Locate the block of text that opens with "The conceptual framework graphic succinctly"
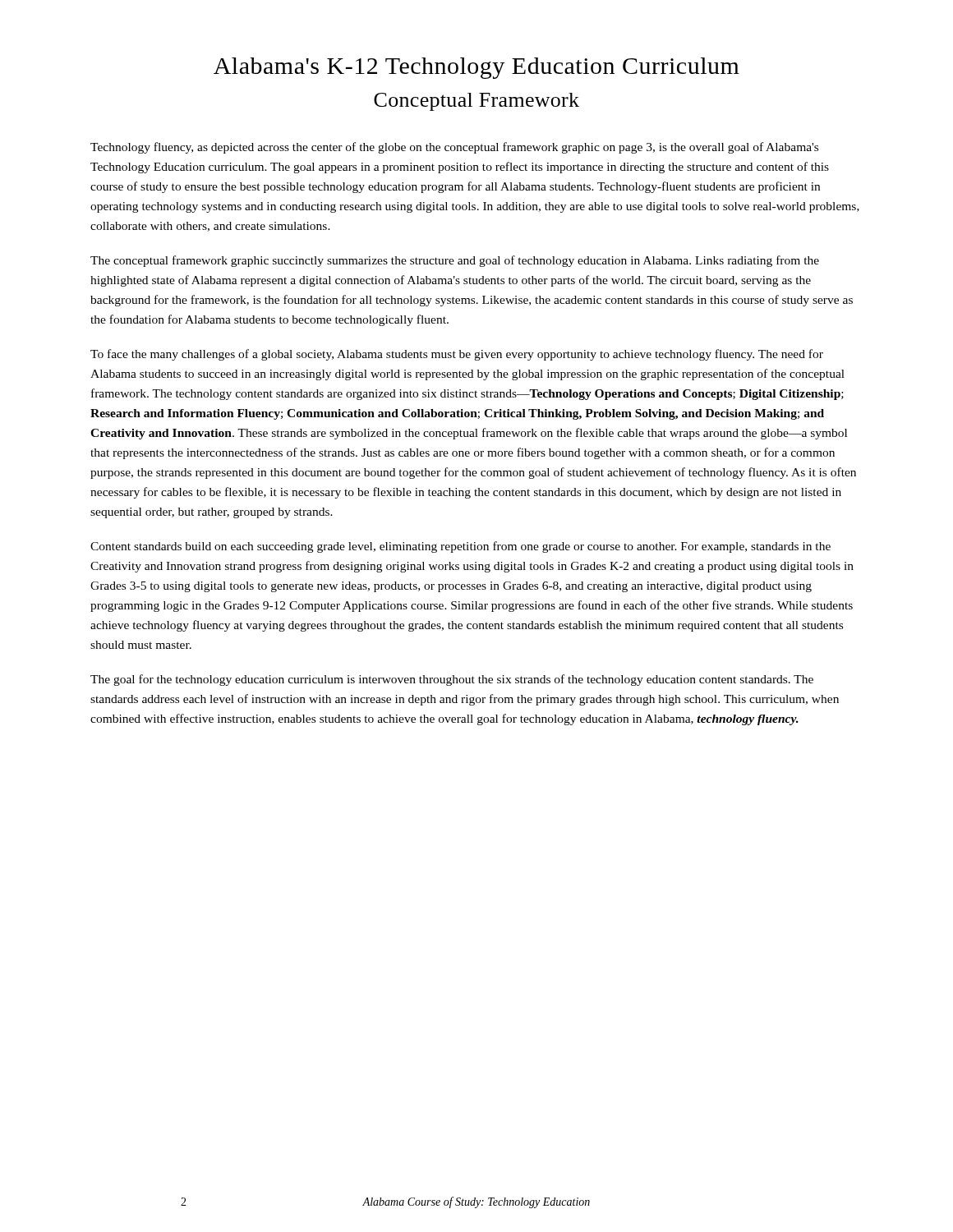953x1232 pixels. pyautogui.click(x=472, y=290)
